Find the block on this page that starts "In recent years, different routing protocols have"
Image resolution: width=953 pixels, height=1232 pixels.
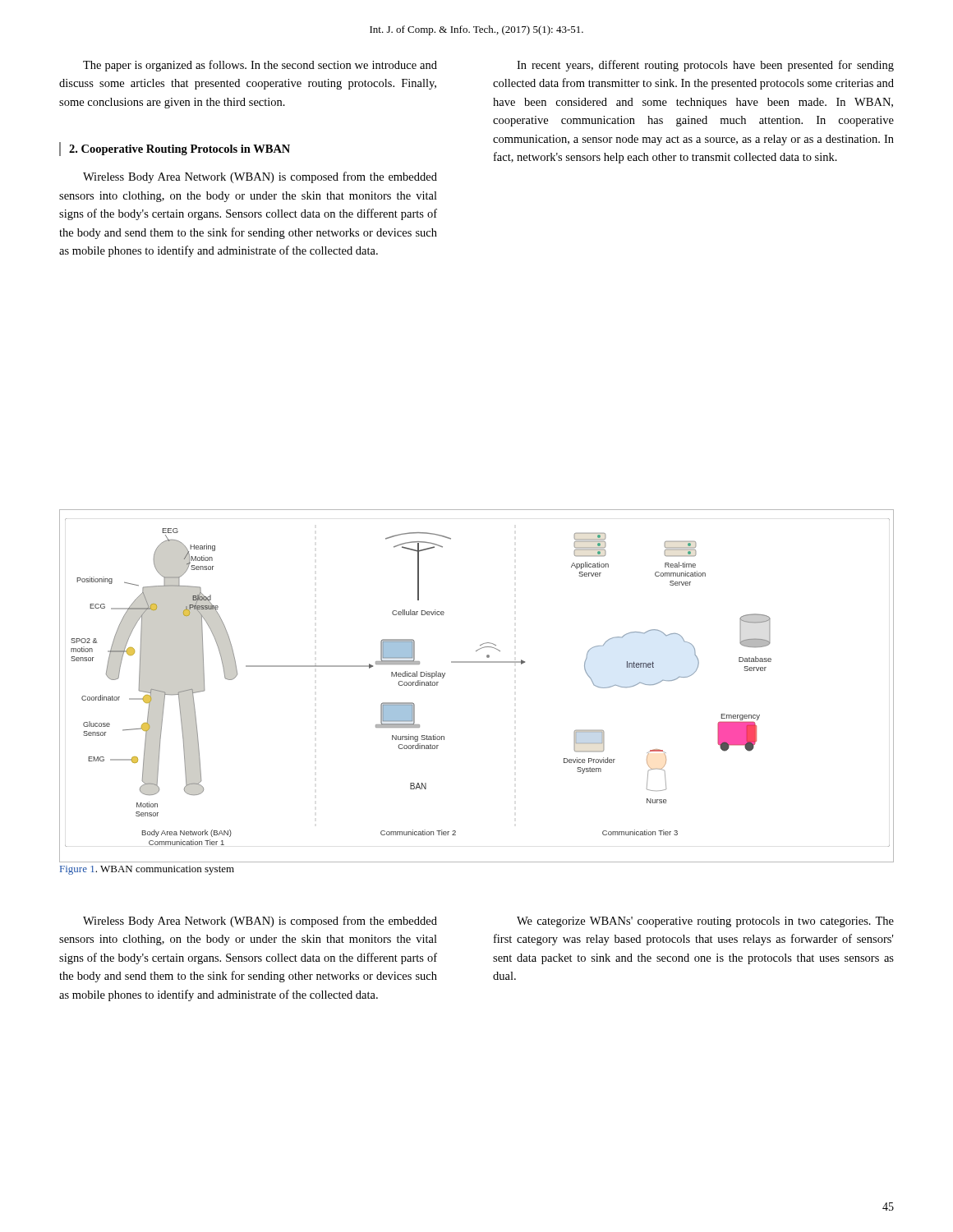pyautogui.click(x=693, y=111)
